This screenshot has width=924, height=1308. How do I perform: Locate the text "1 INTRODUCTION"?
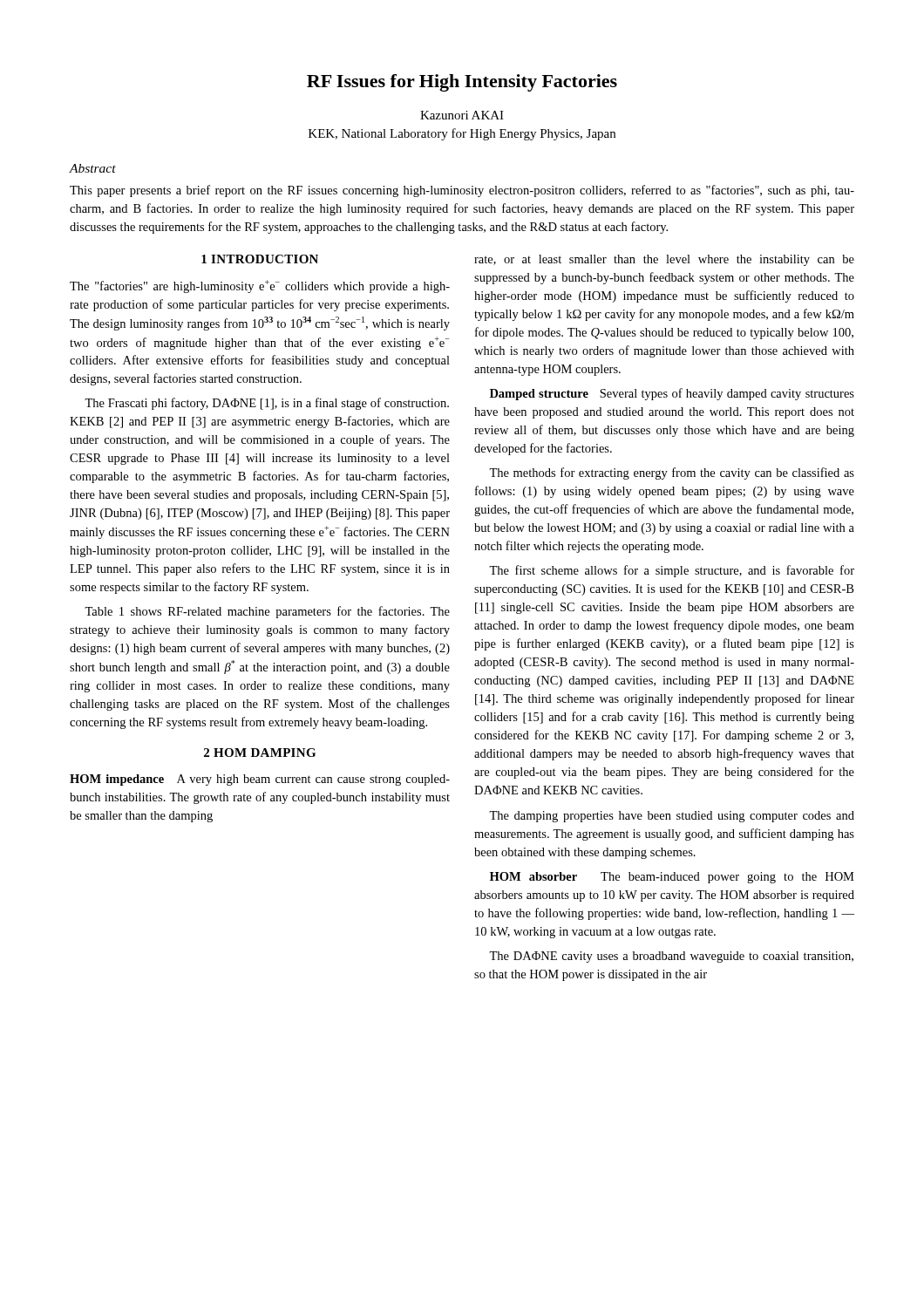[260, 259]
